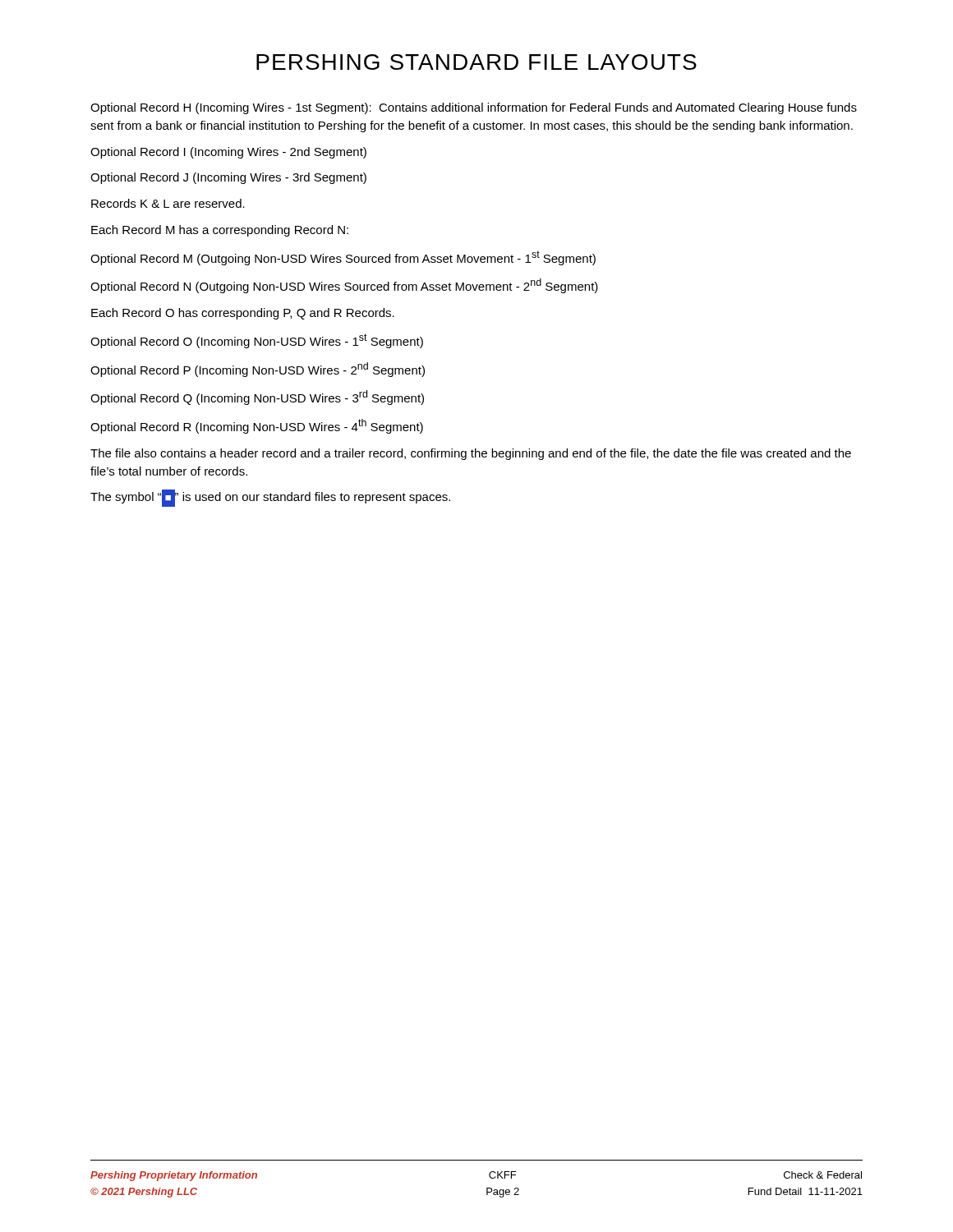Find the title with the text "PERSHING STANDARD FILE LAYOUTS"
This screenshot has height=1232, width=953.
(x=476, y=62)
